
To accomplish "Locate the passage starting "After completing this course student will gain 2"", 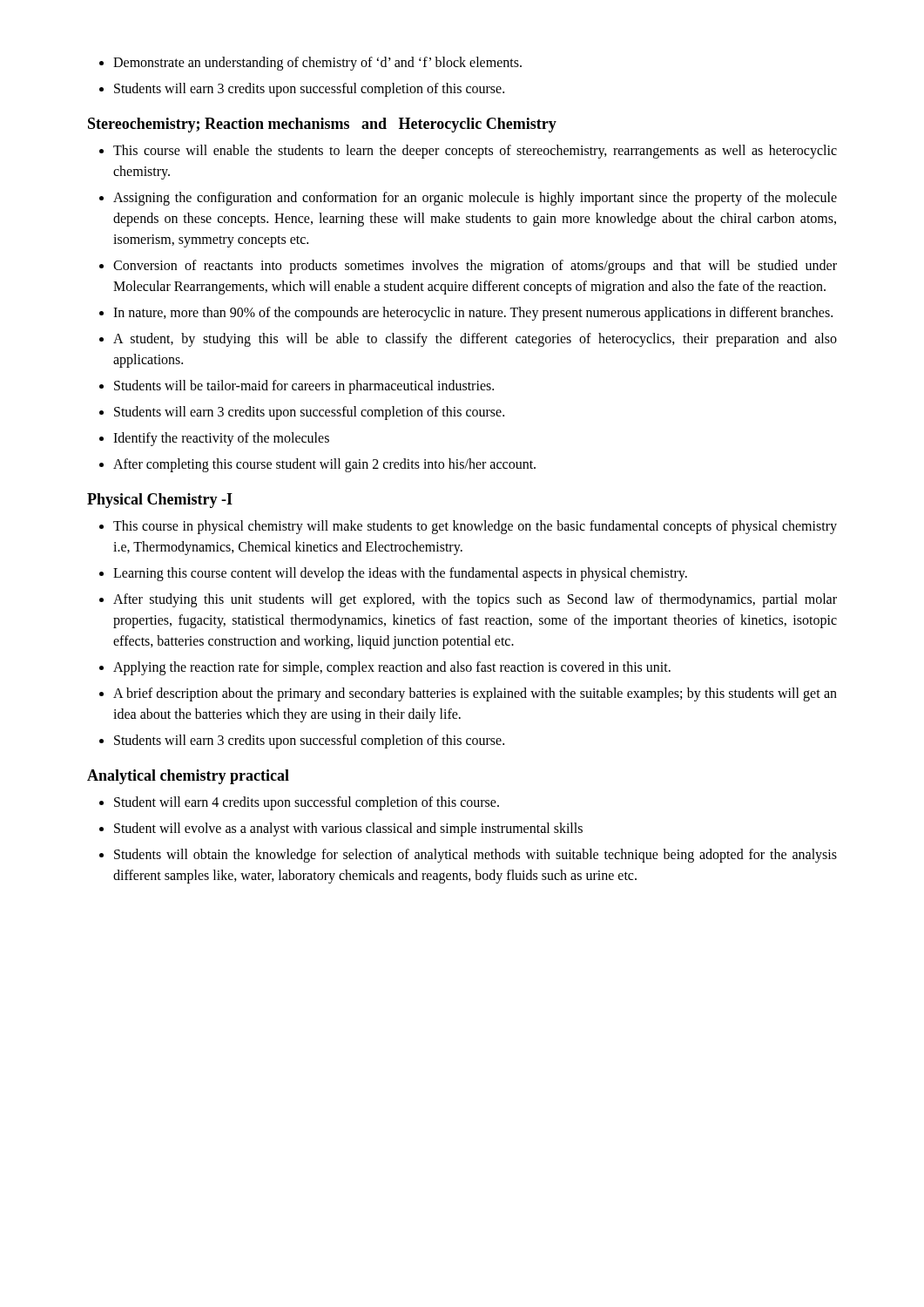I will tap(325, 464).
